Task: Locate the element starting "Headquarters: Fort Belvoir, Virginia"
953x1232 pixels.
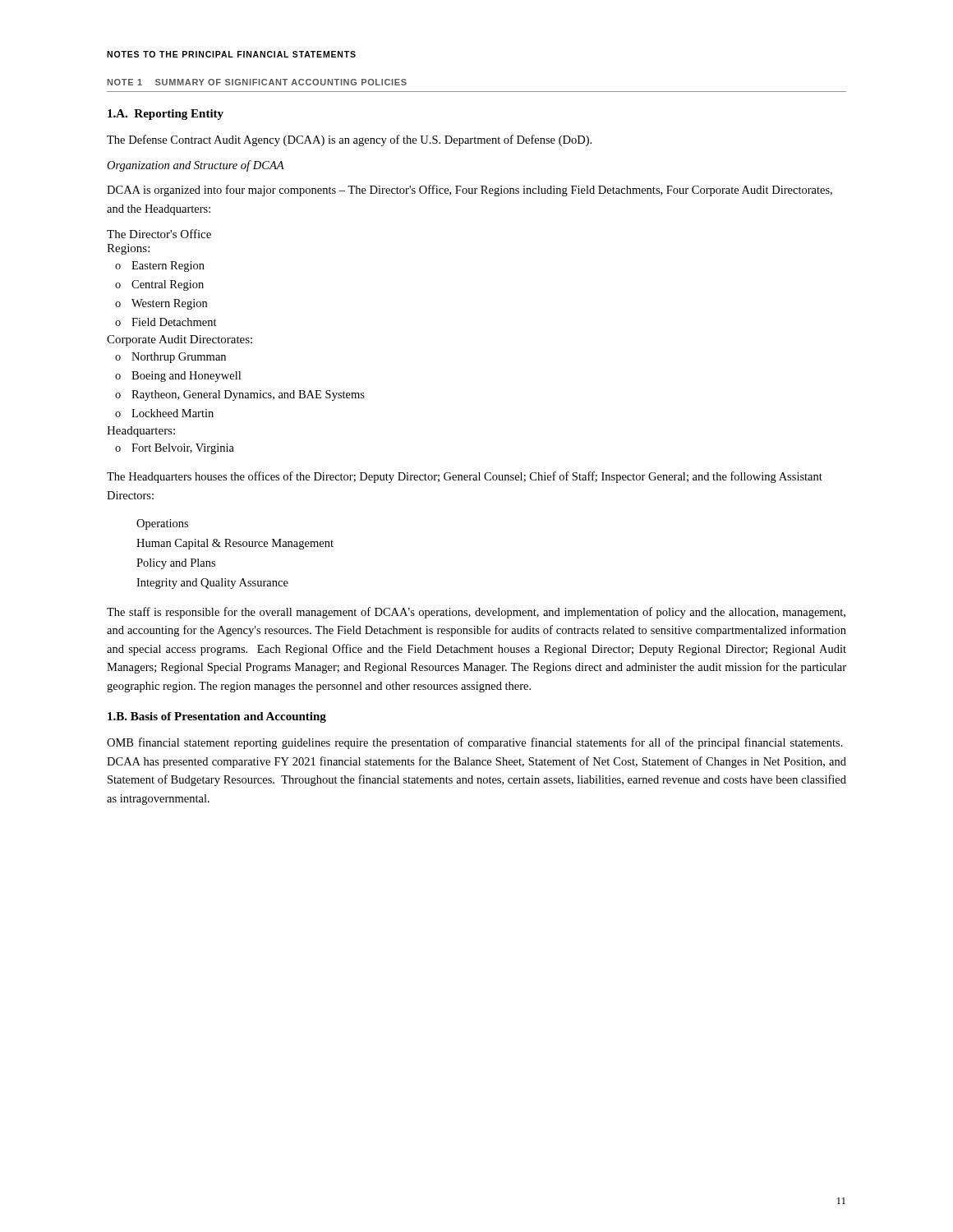Action: tap(141, 432)
